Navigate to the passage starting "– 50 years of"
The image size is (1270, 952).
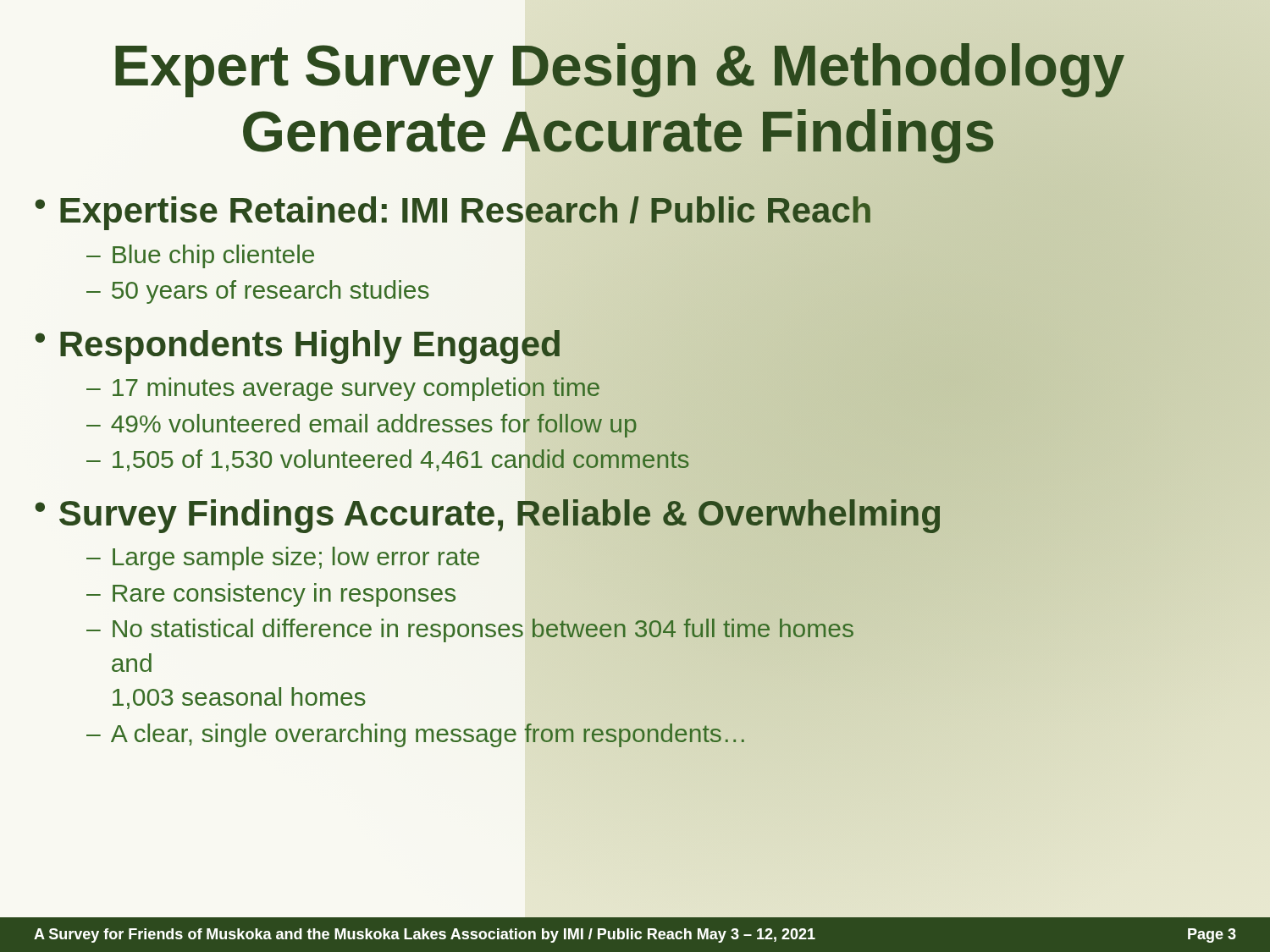pos(258,291)
